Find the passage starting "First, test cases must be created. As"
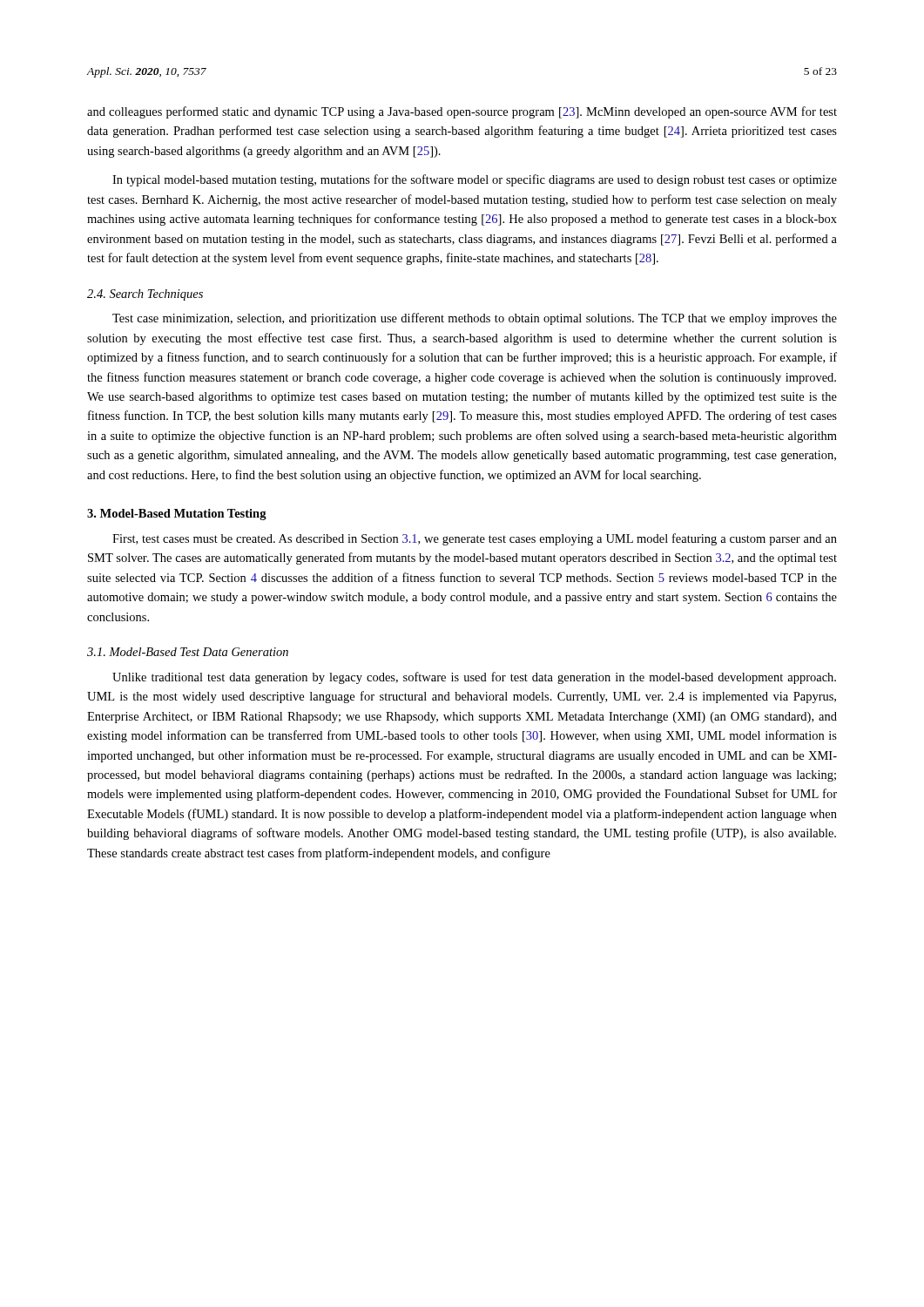This screenshot has height=1307, width=924. (462, 578)
